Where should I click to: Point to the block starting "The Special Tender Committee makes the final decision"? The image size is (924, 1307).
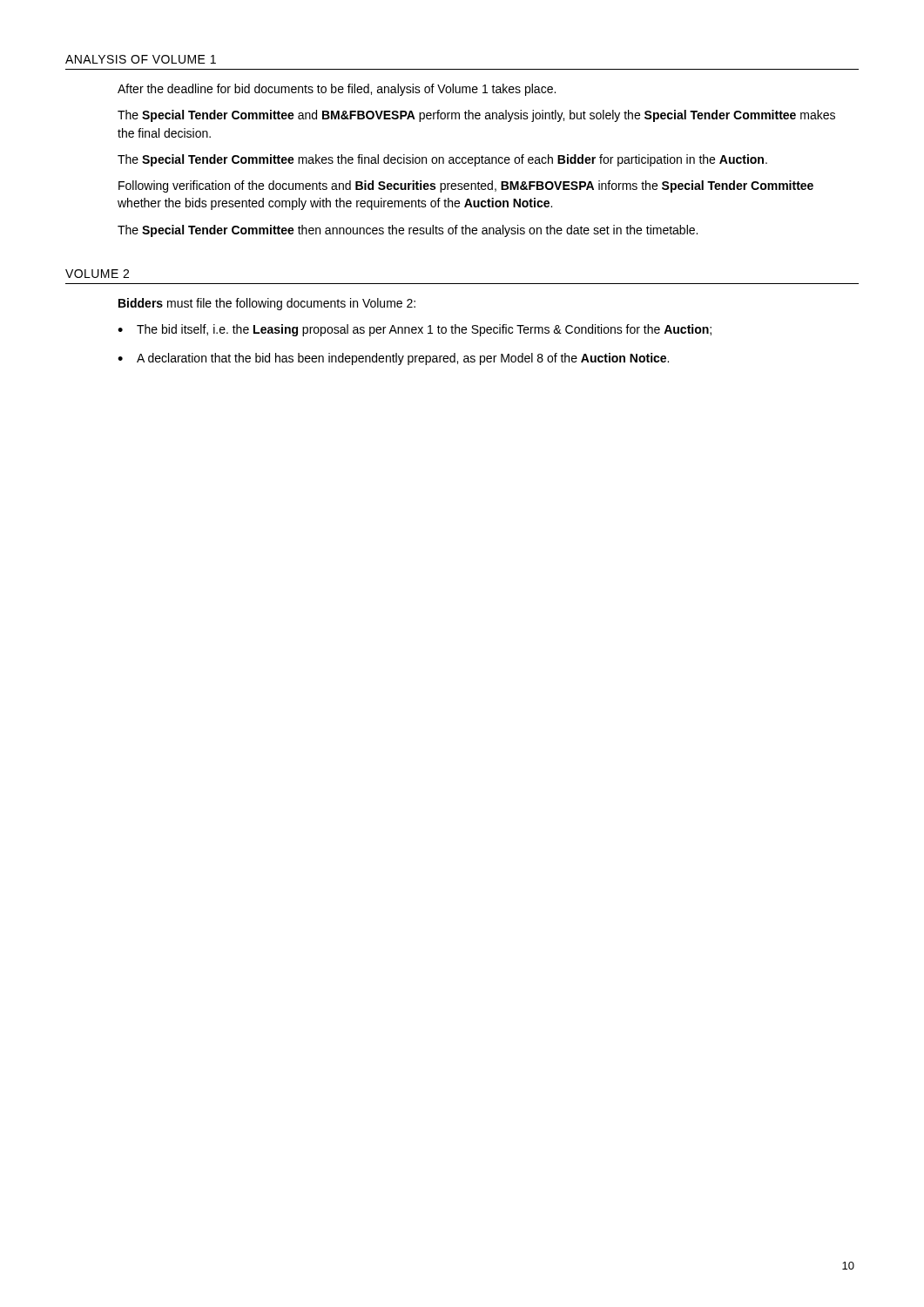[x=443, y=159]
